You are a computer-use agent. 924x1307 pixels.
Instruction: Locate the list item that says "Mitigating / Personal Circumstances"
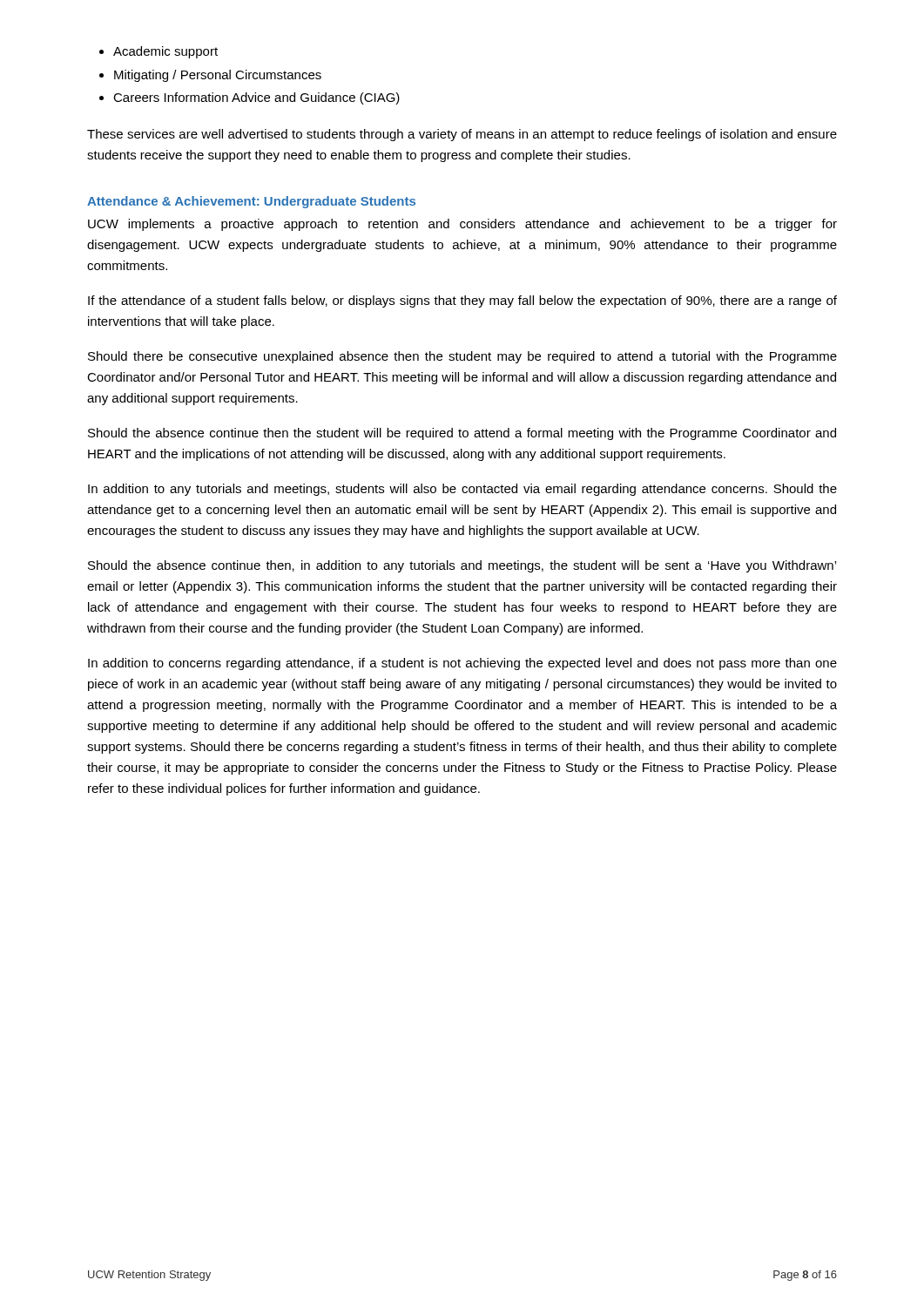point(218,76)
